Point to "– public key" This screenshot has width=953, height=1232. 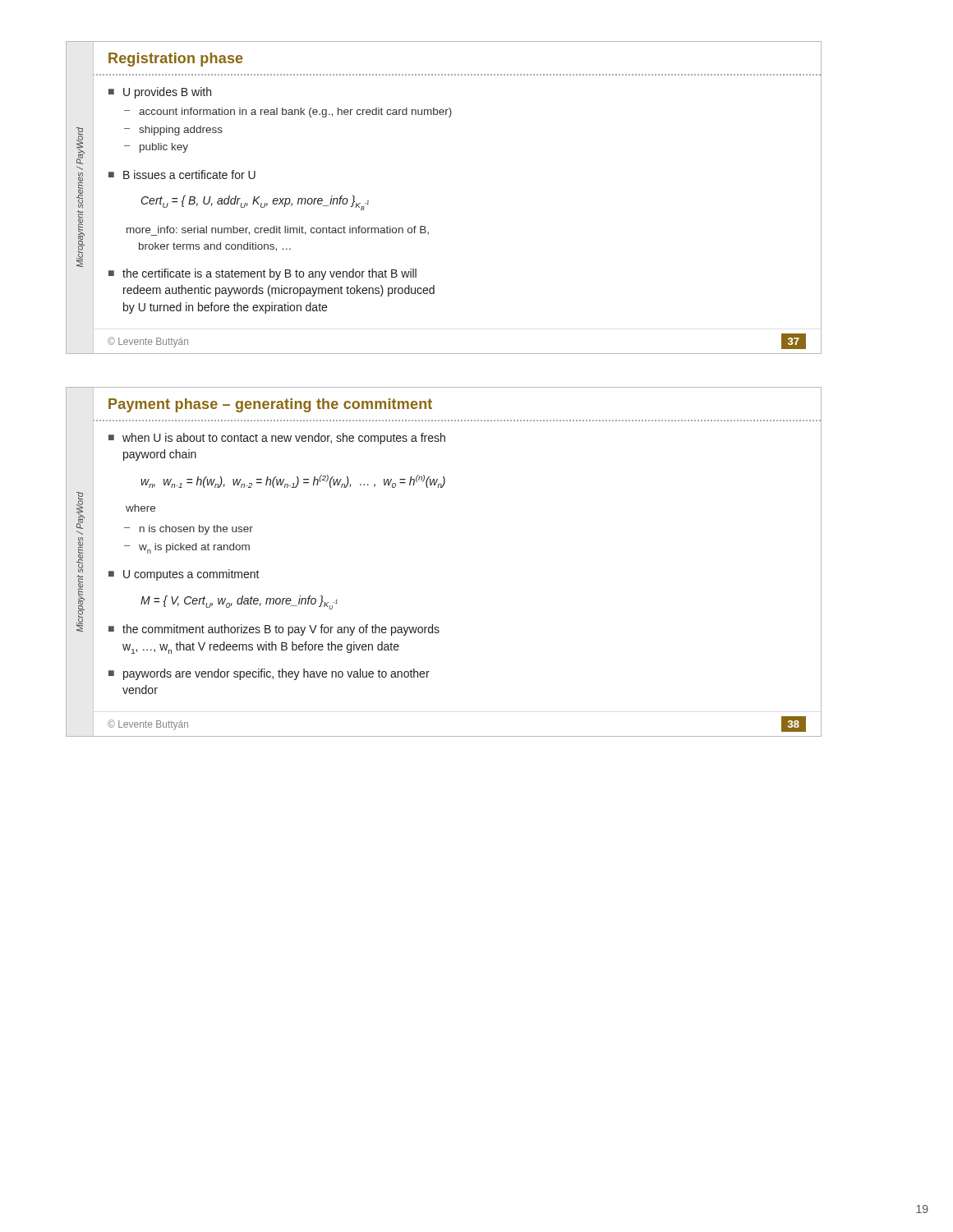click(156, 147)
